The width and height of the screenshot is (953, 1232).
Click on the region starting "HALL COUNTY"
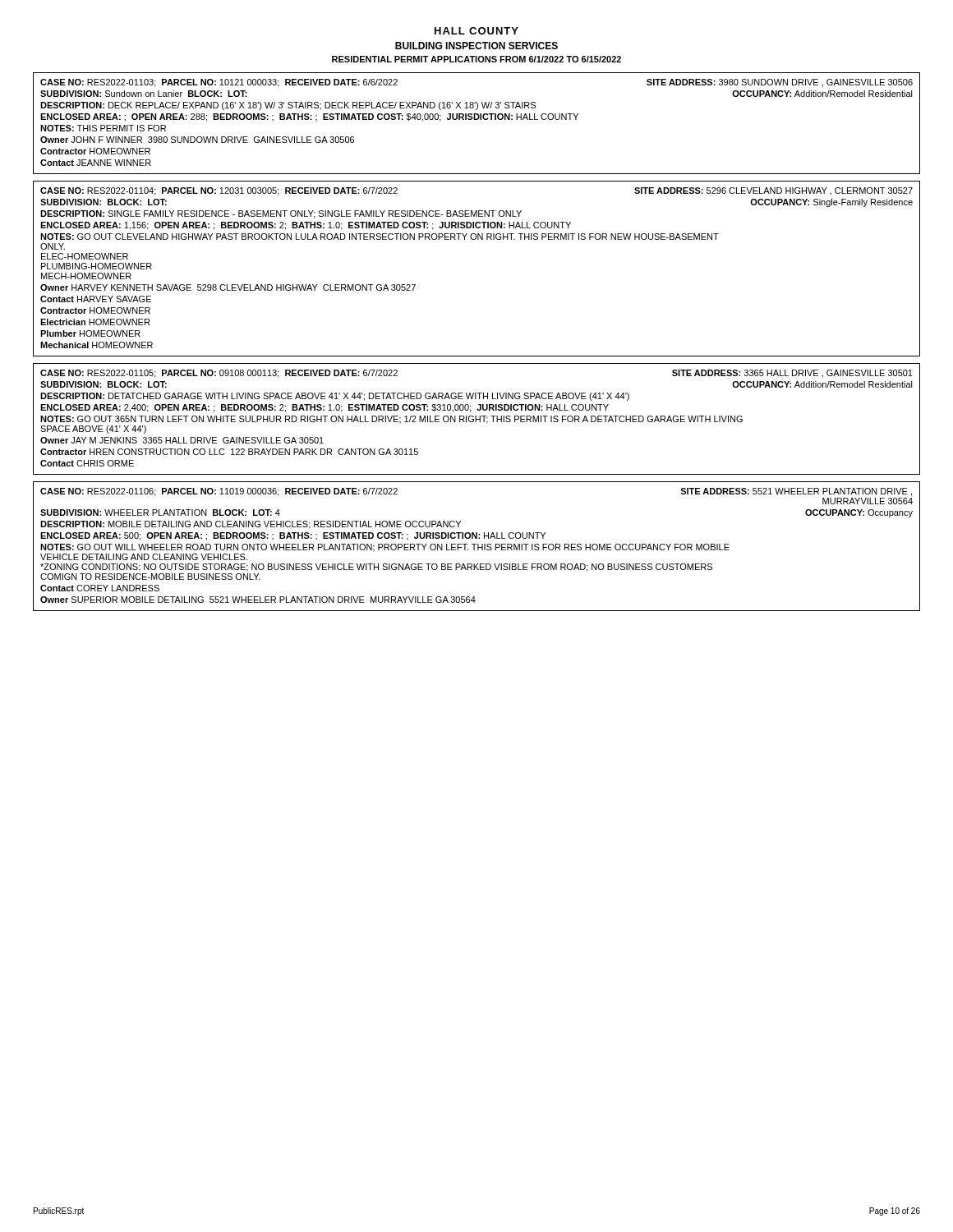pyautogui.click(x=476, y=31)
